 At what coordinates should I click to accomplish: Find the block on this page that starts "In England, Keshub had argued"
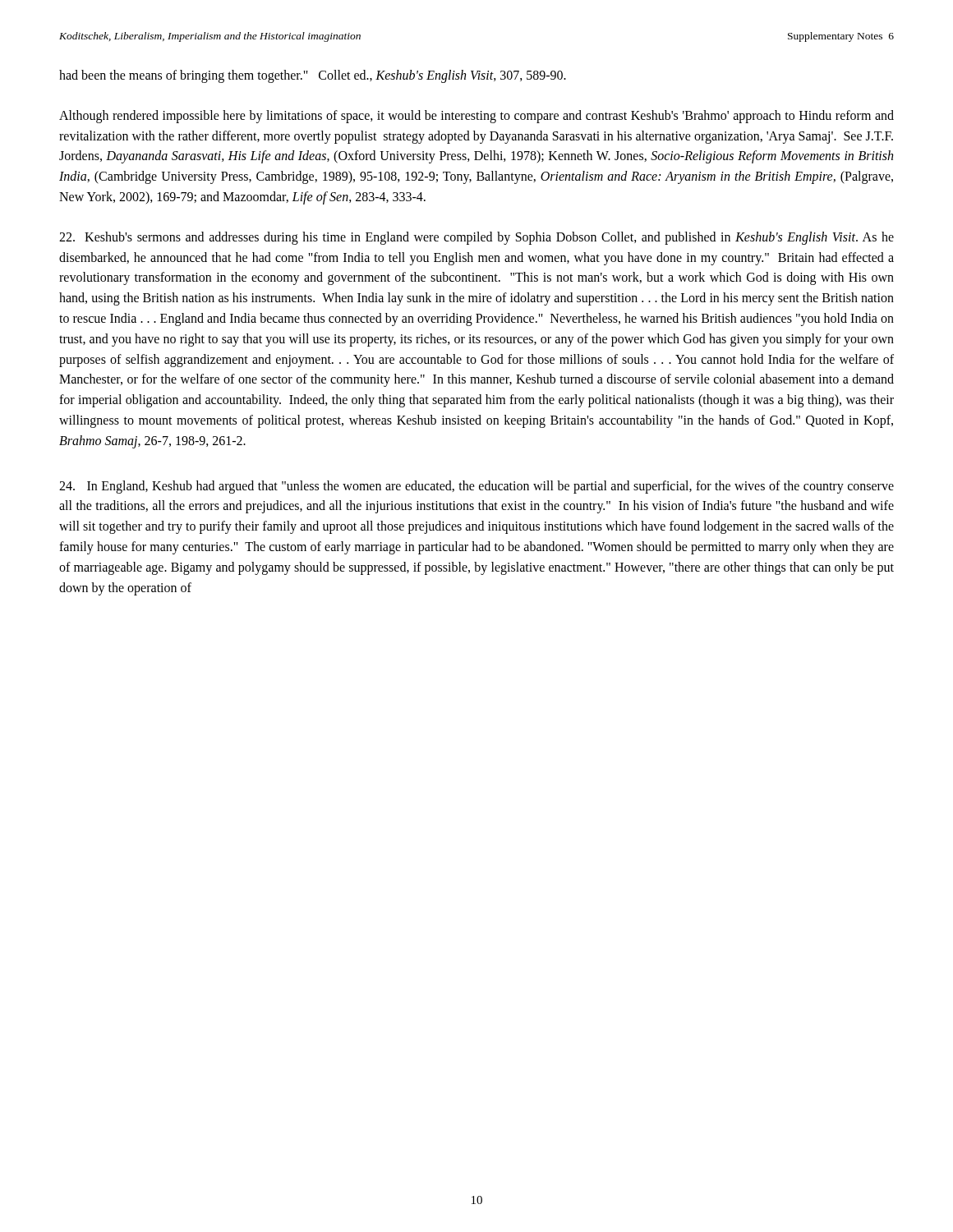(476, 537)
